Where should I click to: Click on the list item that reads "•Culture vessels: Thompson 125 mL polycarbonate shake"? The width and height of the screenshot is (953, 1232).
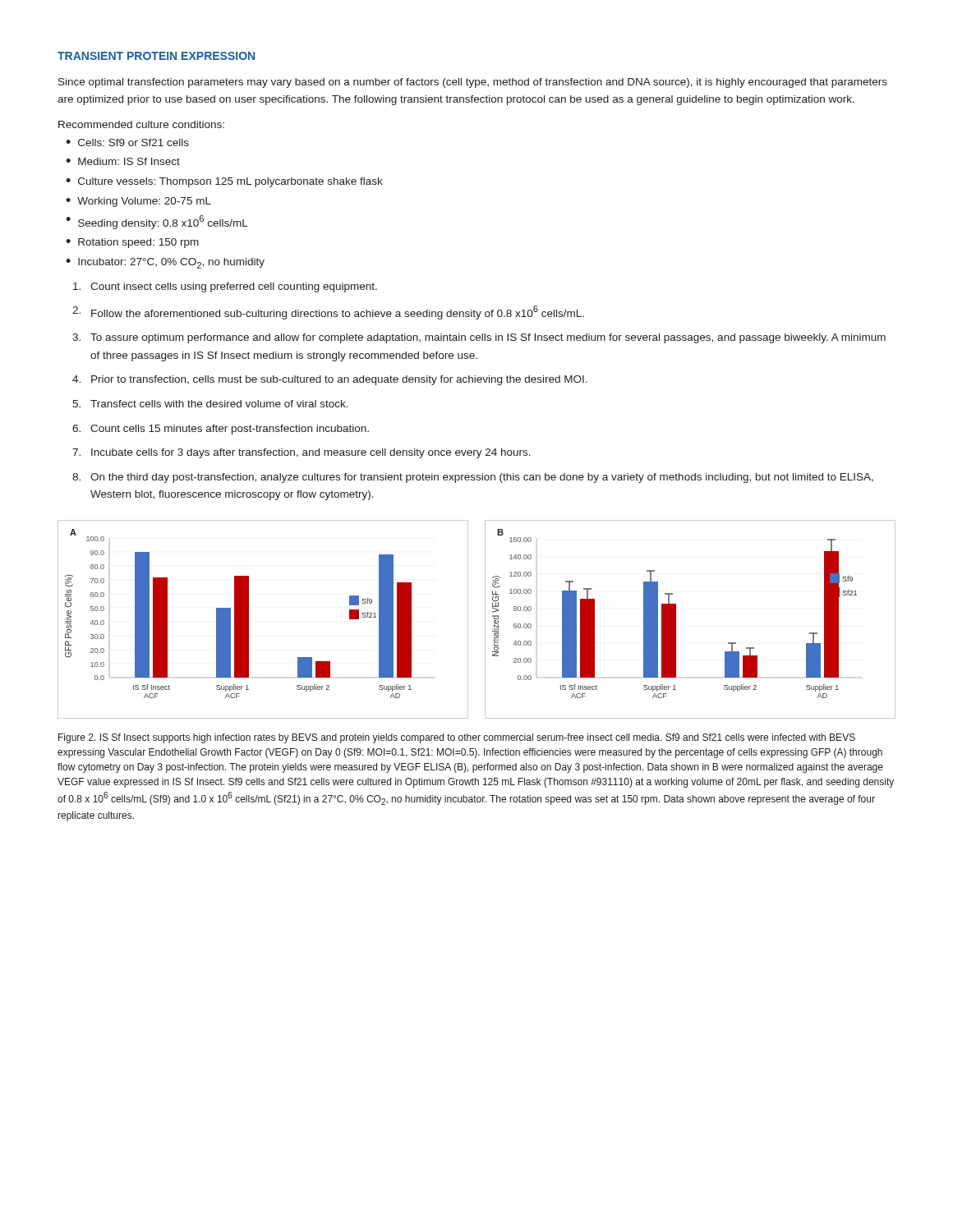click(224, 181)
